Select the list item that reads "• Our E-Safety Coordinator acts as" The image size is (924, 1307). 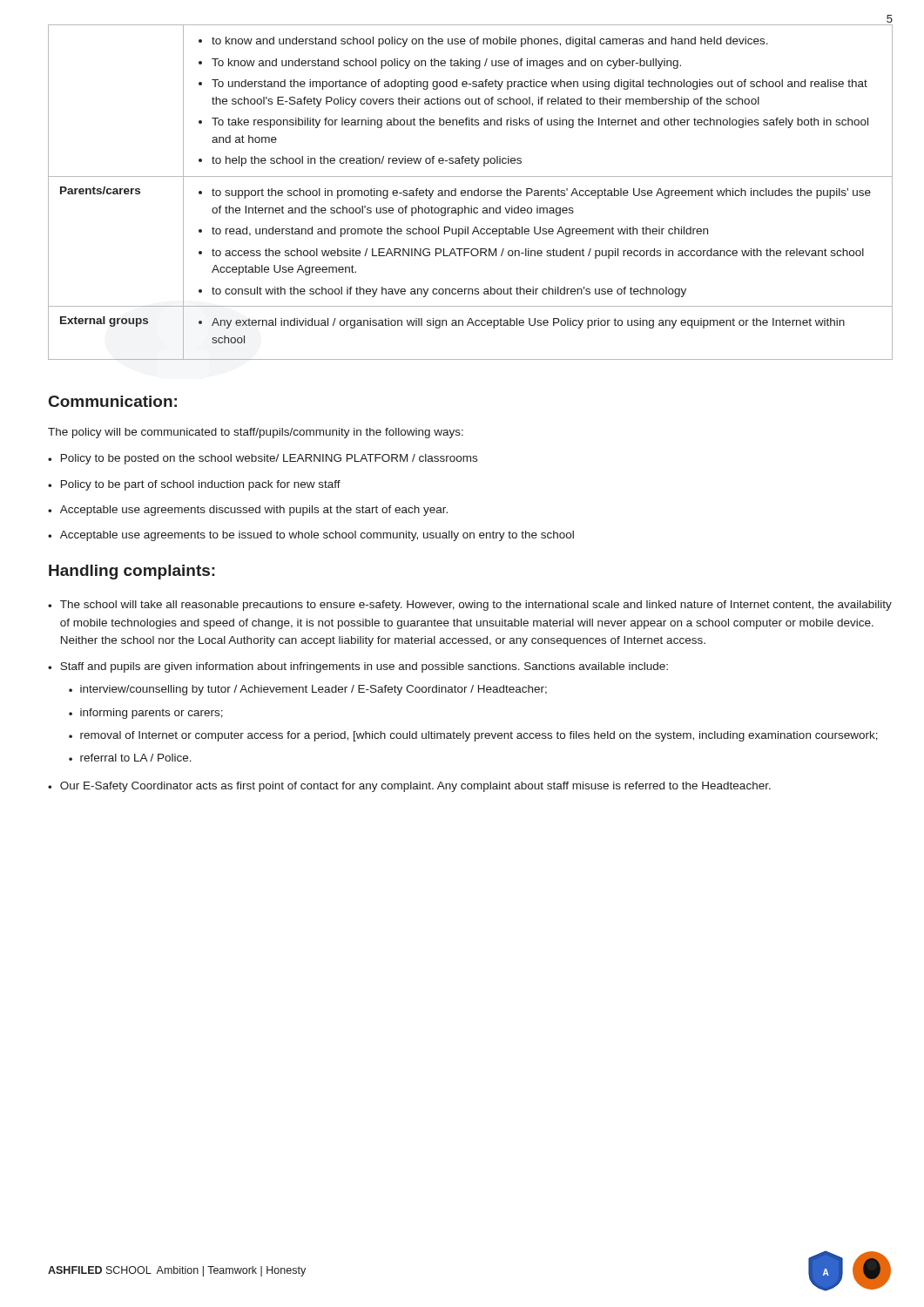click(410, 787)
